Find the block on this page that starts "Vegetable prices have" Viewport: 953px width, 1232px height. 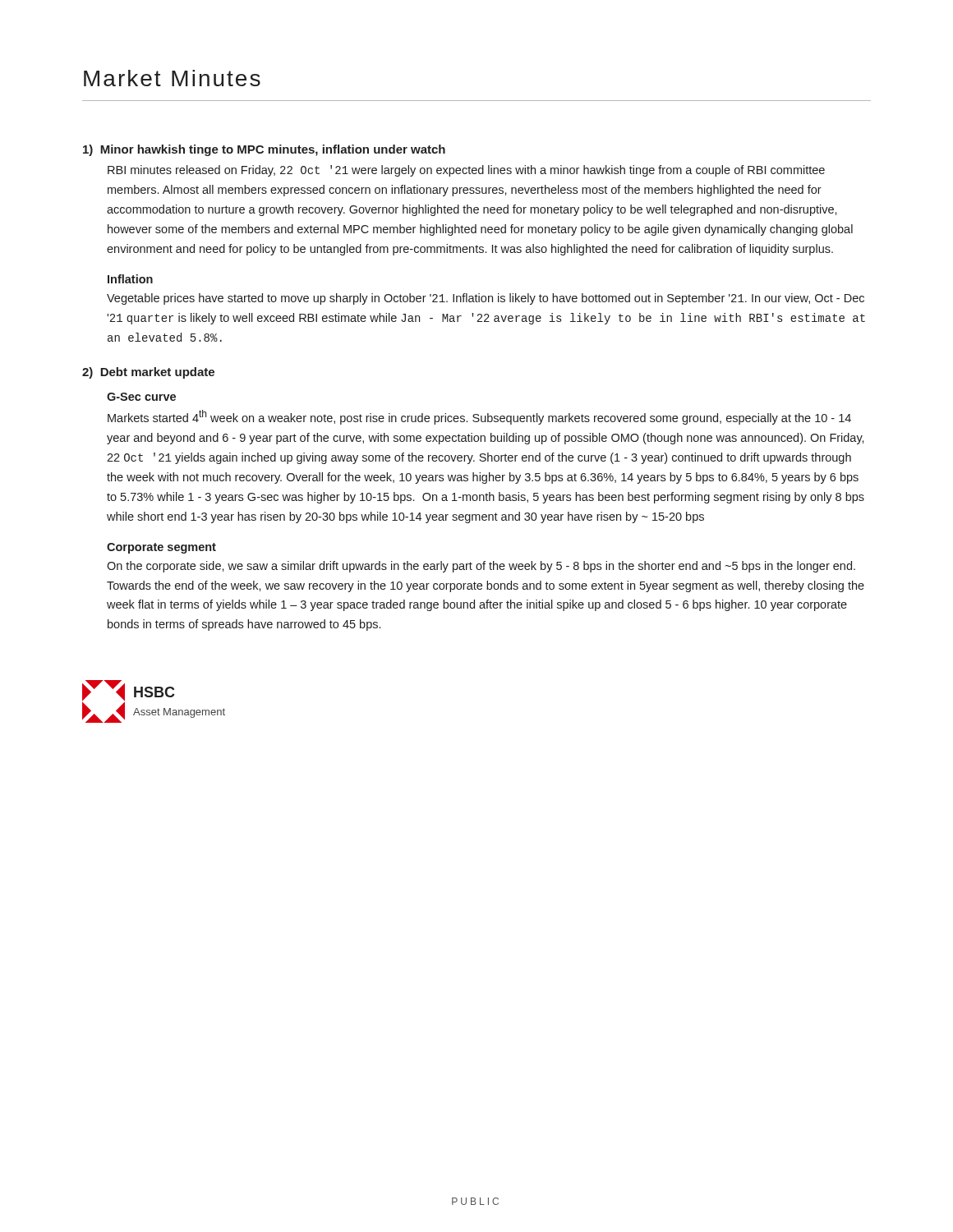pyautogui.click(x=486, y=318)
